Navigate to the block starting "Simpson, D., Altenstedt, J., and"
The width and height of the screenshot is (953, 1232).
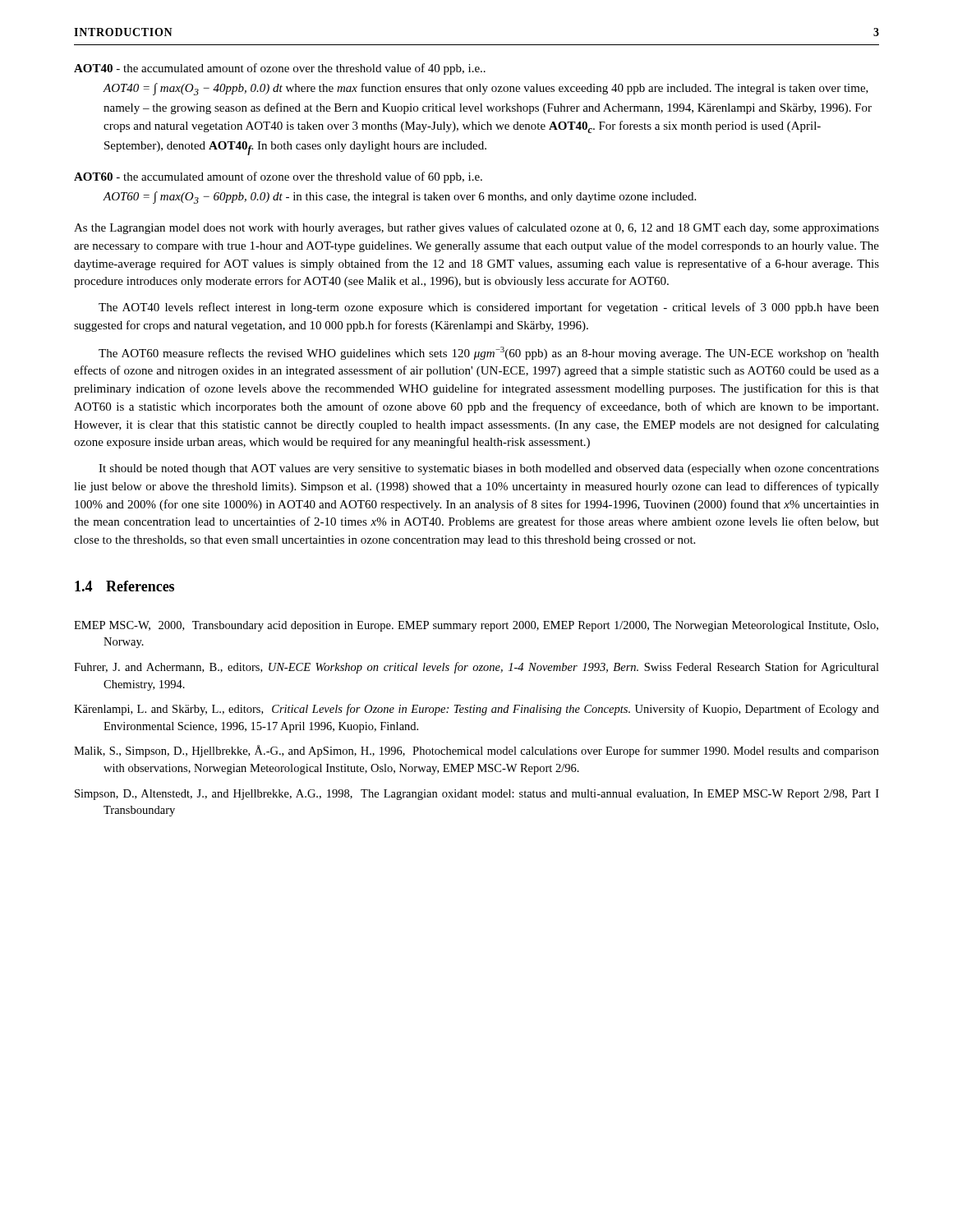[x=476, y=801]
